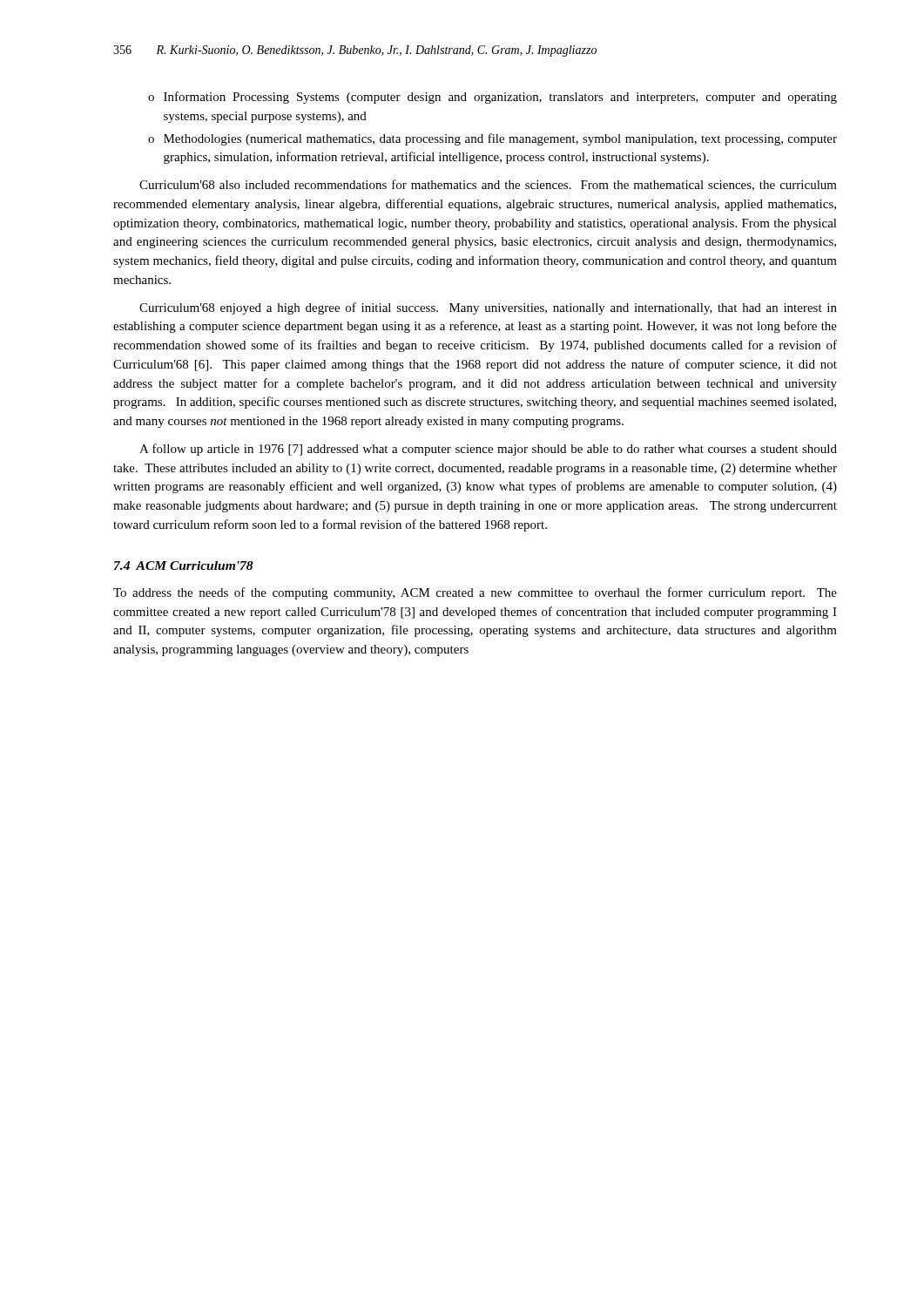924x1307 pixels.
Task: Find the text block with the text "Curriculum'68 enjoyed a high degree of initial"
Action: pos(475,364)
